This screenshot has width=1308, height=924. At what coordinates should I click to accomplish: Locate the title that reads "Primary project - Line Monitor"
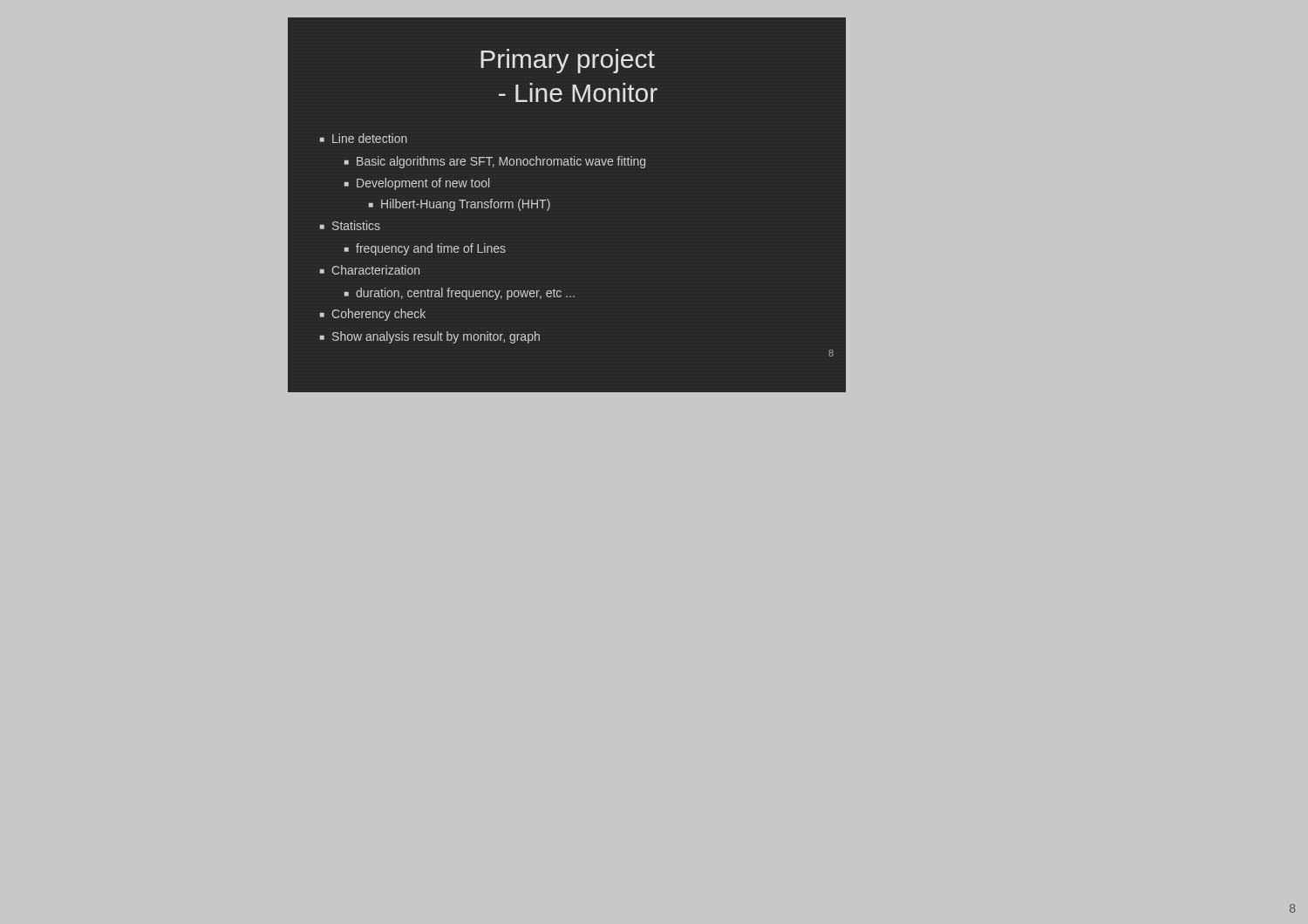(x=567, y=76)
